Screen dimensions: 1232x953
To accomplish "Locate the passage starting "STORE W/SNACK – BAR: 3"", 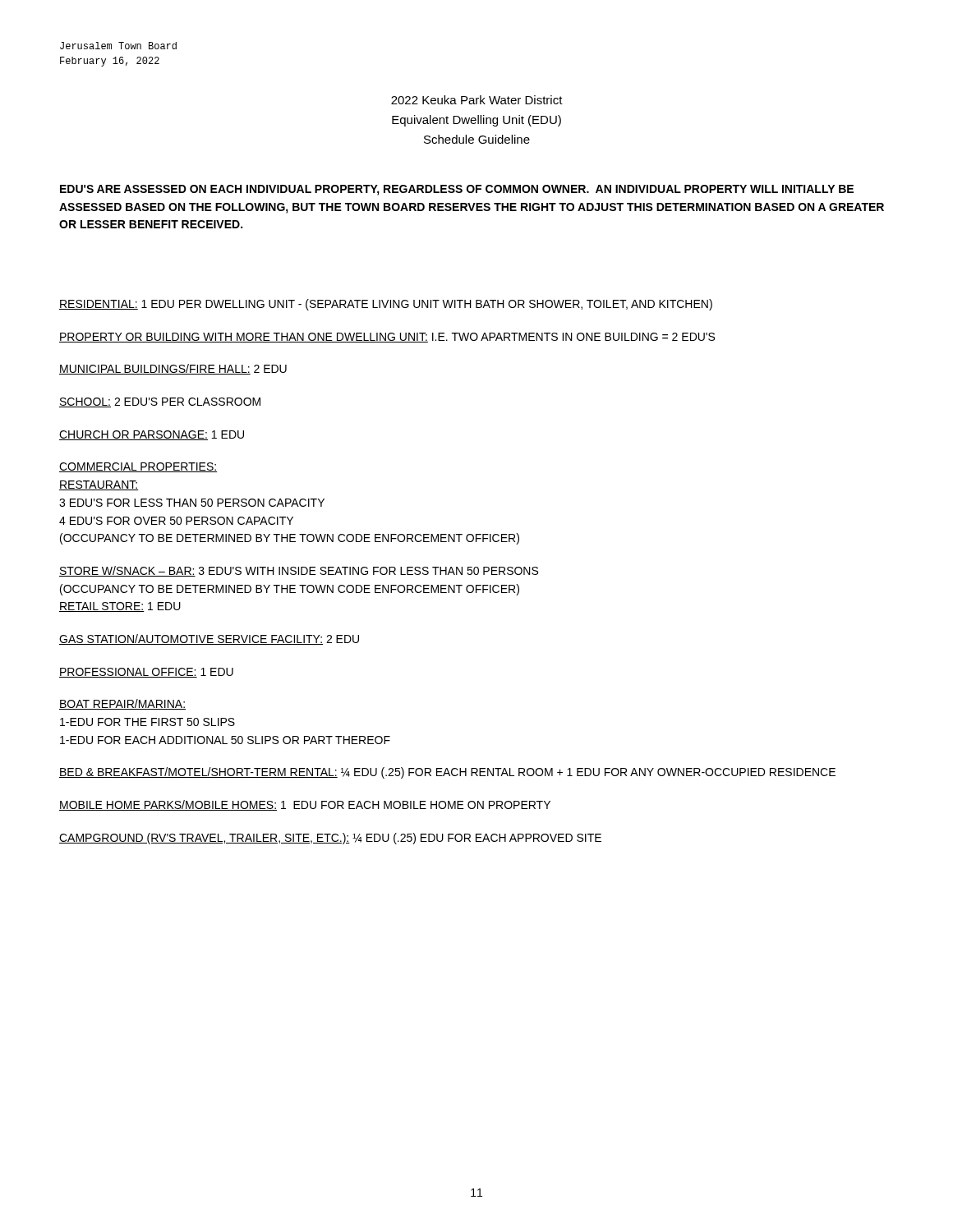I will [x=299, y=589].
